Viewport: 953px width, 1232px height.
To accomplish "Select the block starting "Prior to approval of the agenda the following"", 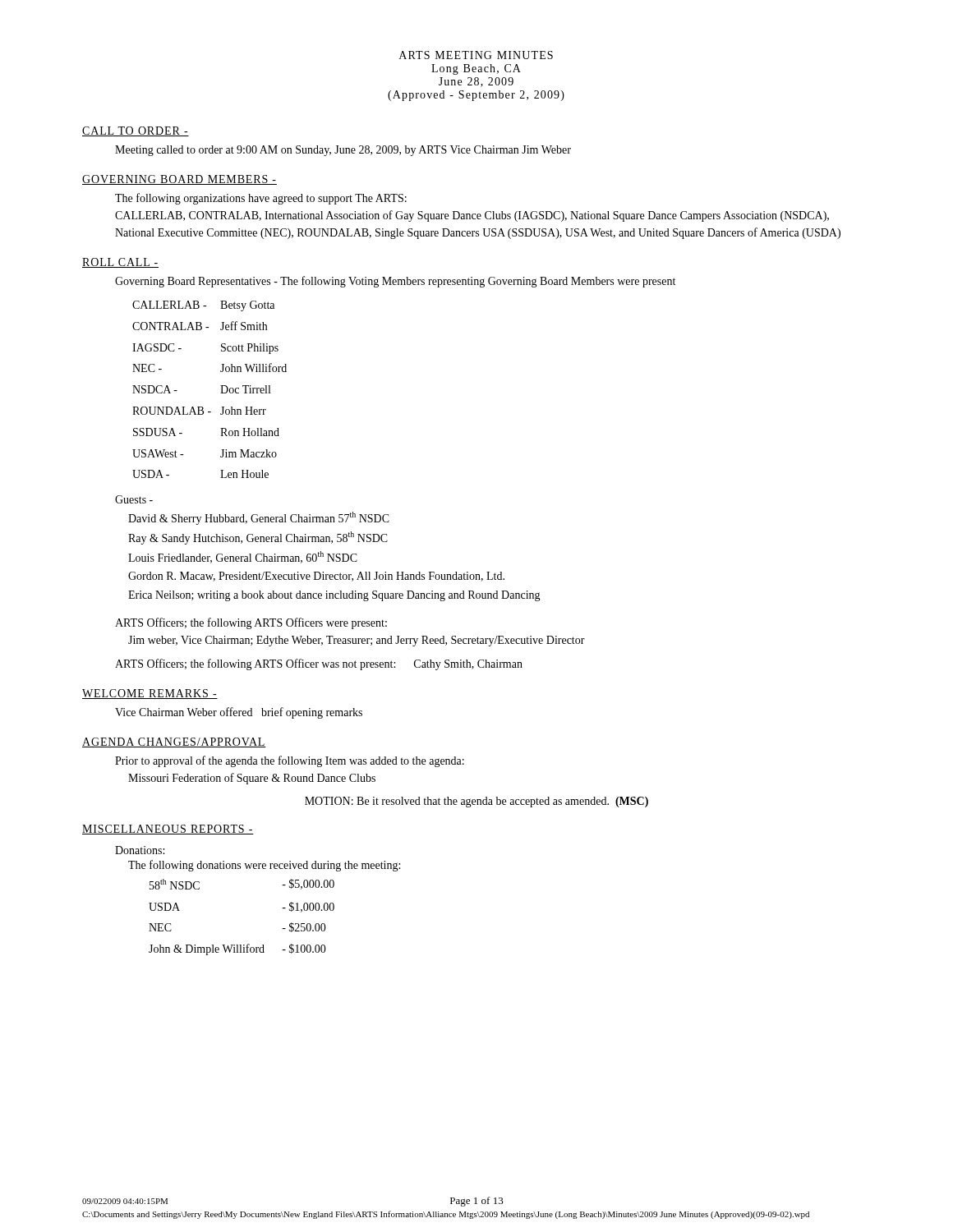I will pos(290,770).
